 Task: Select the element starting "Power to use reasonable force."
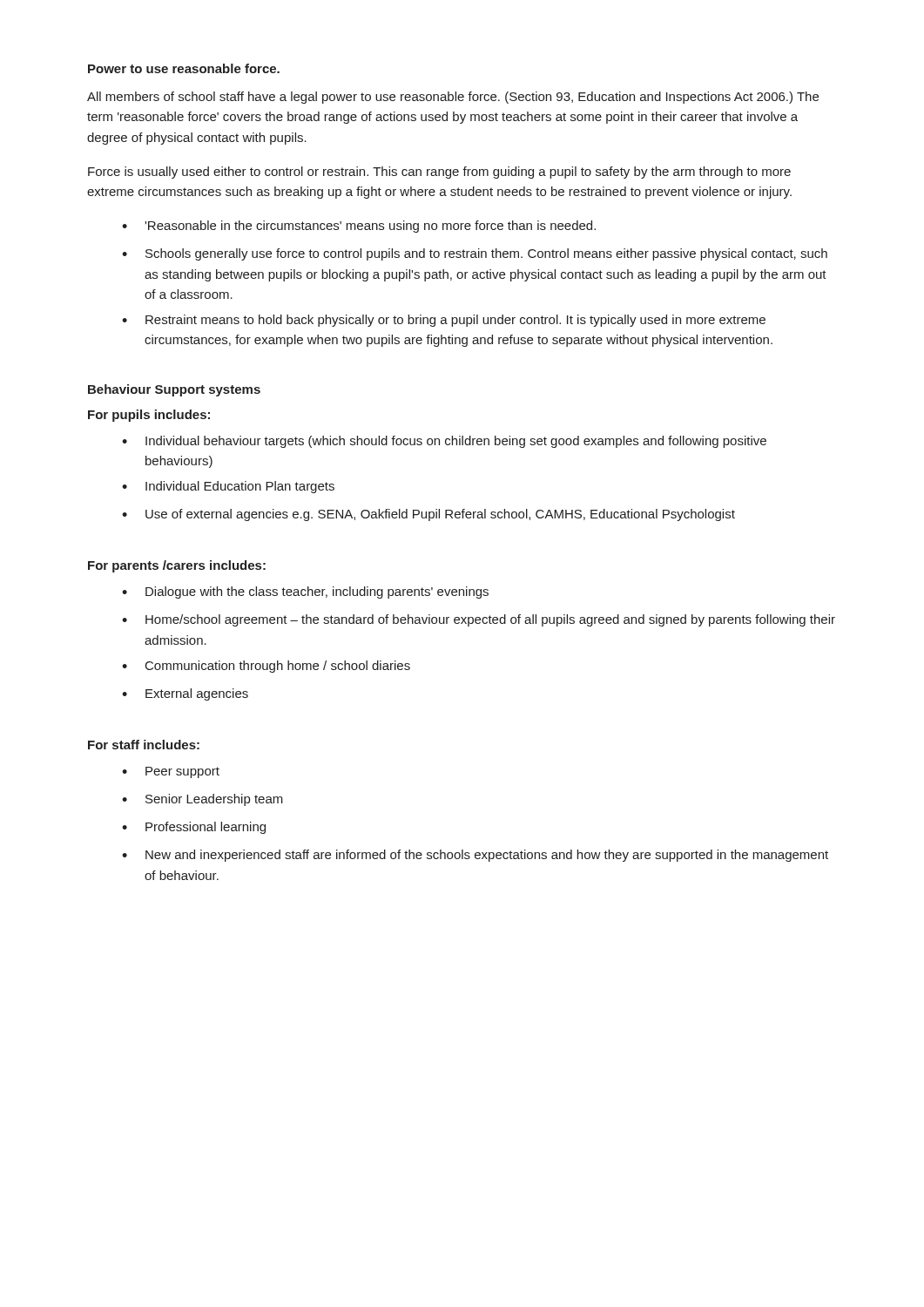pyautogui.click(x=184, y=68)
